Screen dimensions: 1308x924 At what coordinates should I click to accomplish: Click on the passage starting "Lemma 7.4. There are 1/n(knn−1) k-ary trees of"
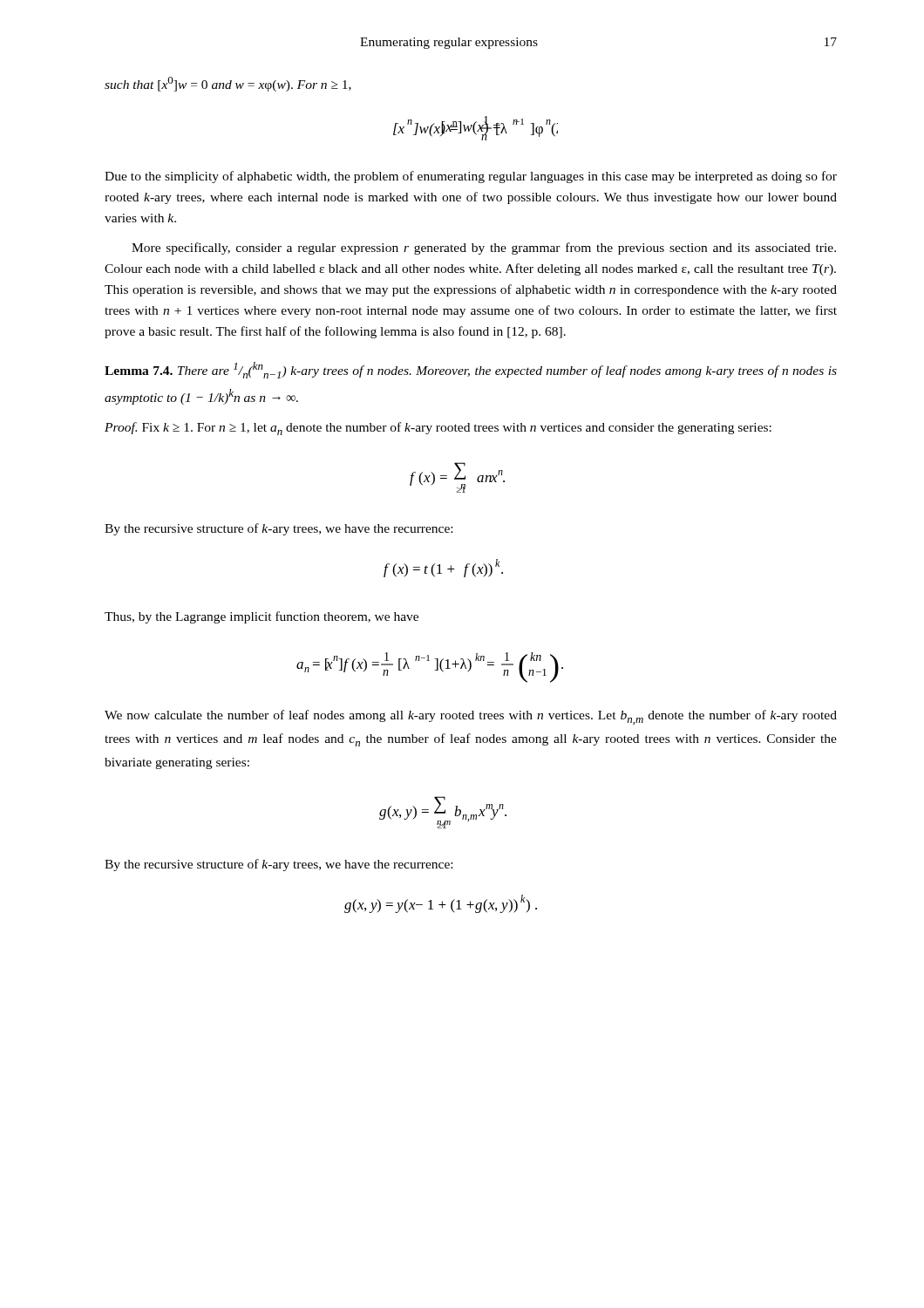pyautogui.click(x=471, y=383)
